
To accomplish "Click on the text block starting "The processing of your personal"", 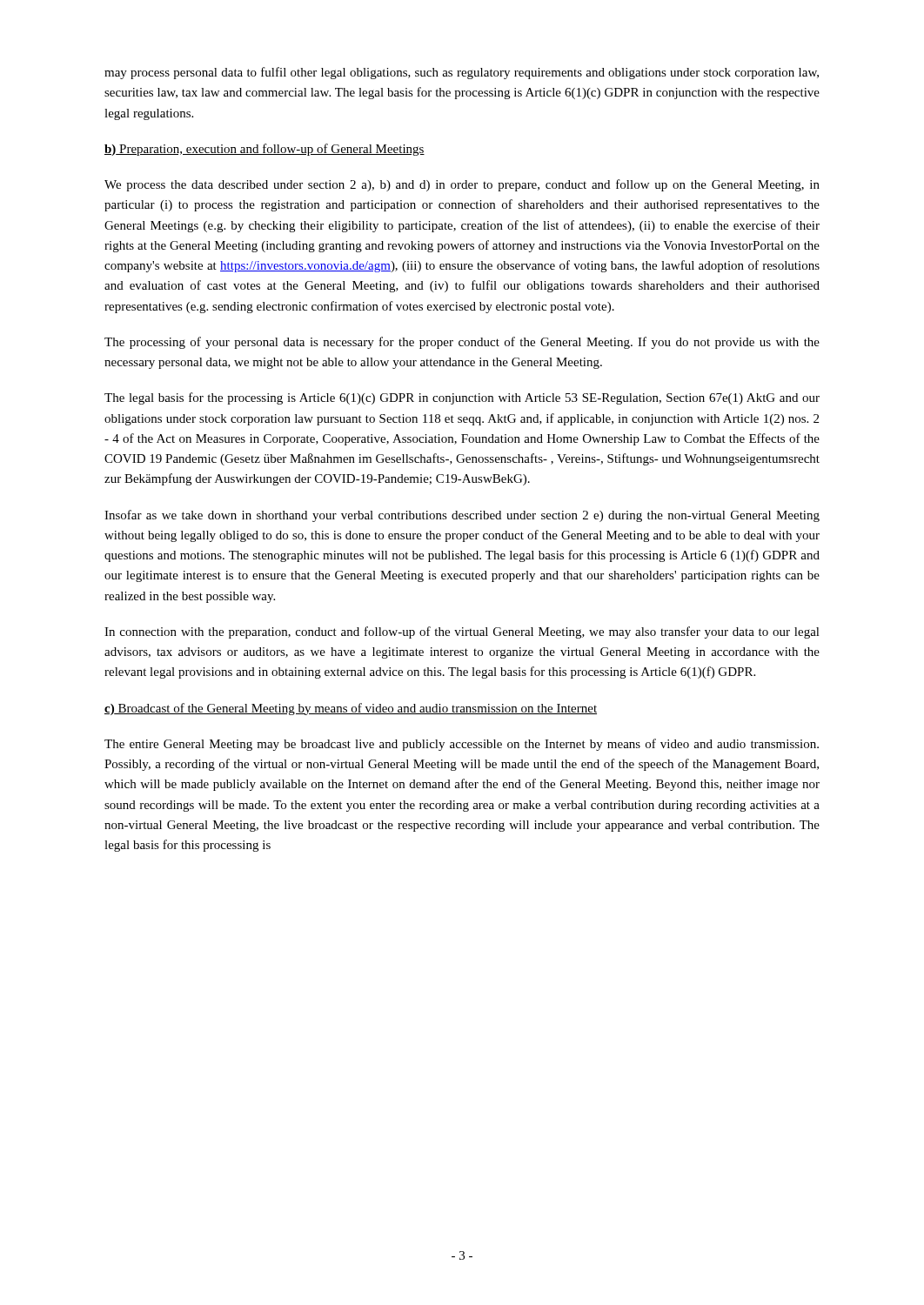I will tap(462, 352).
